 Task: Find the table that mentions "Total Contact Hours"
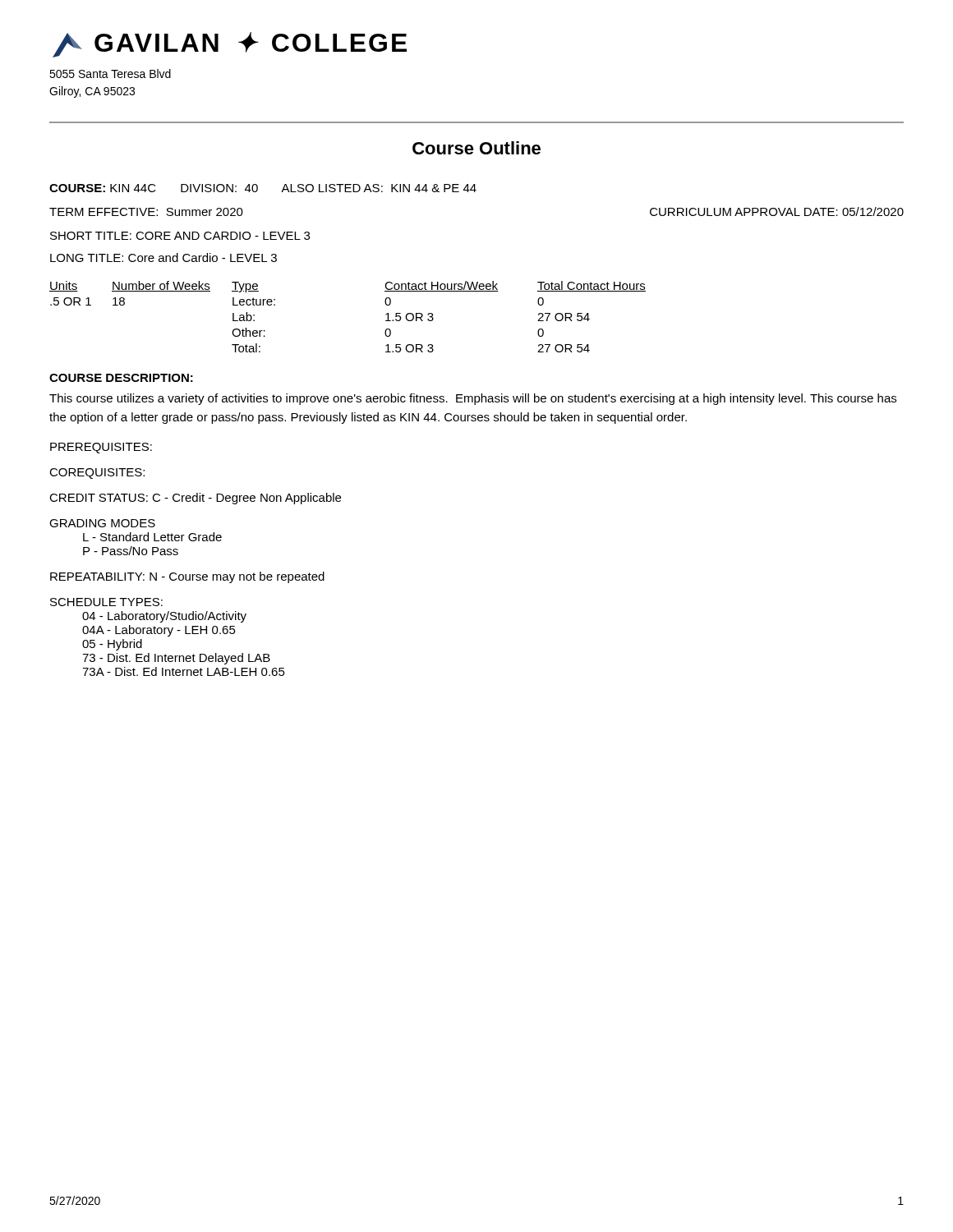click(x=476, y=317)
